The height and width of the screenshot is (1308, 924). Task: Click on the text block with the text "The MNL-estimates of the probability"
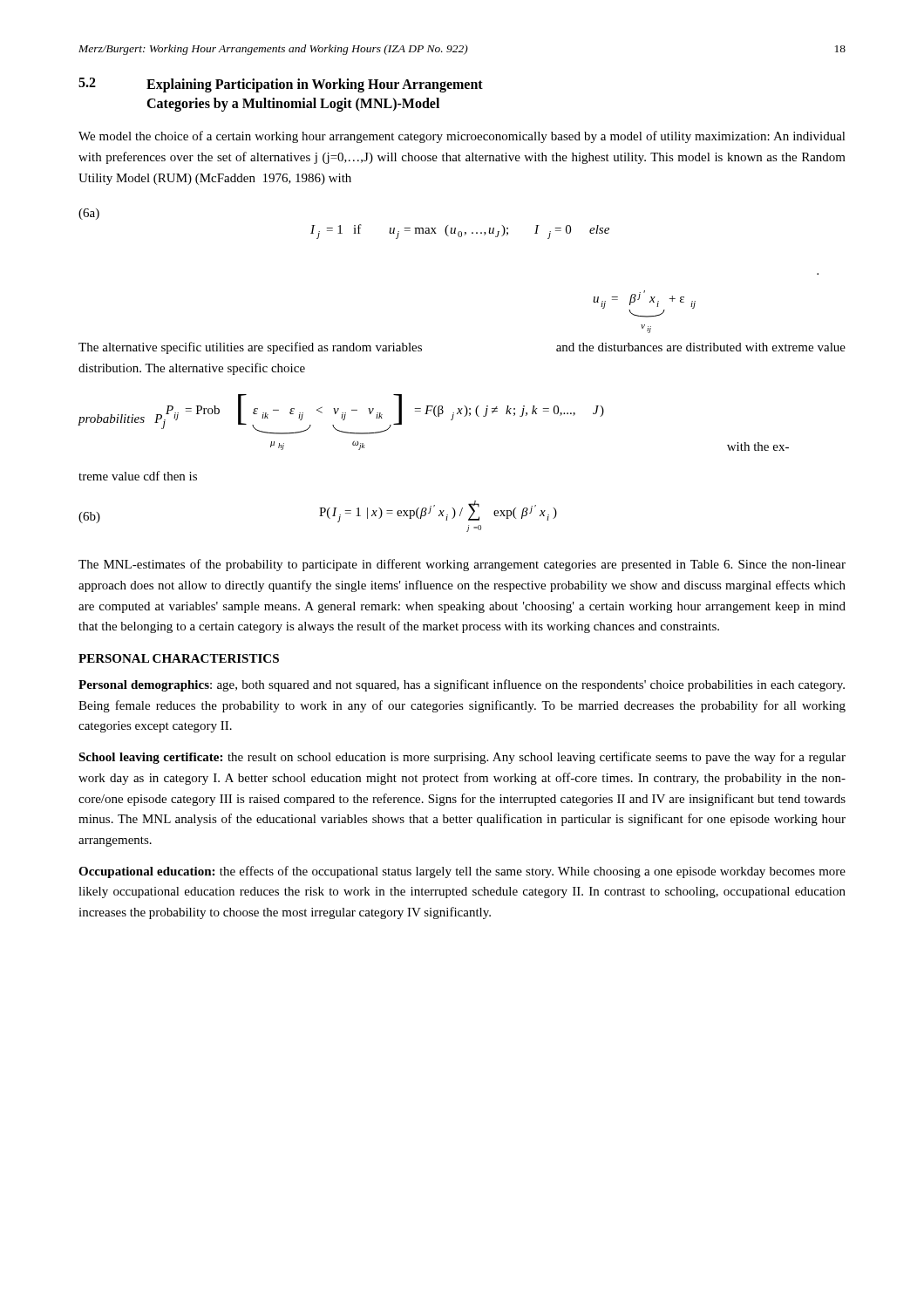tap(462, 595)
